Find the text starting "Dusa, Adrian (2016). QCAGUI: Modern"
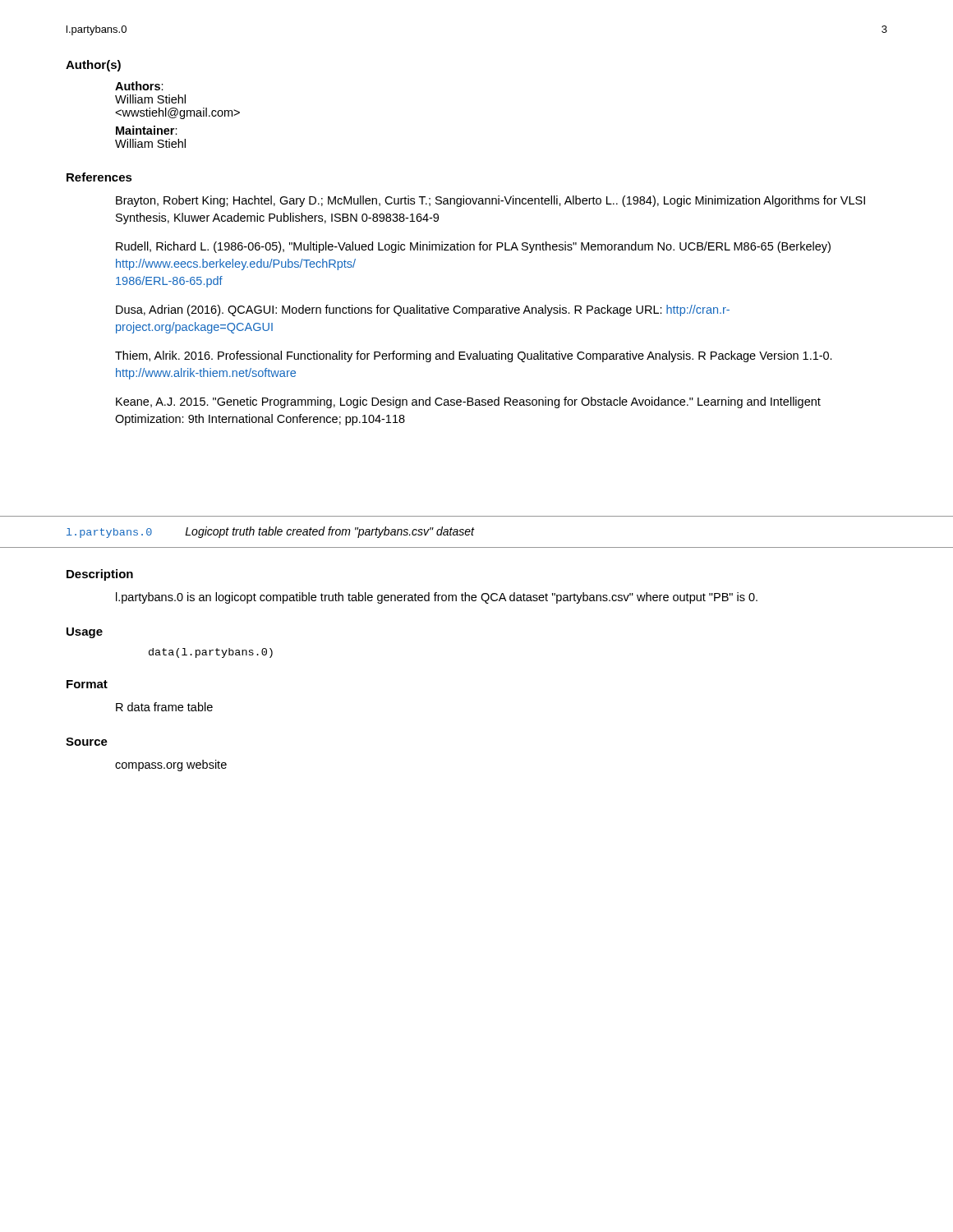The image size is (953, 1232). [x=423, y=318]
